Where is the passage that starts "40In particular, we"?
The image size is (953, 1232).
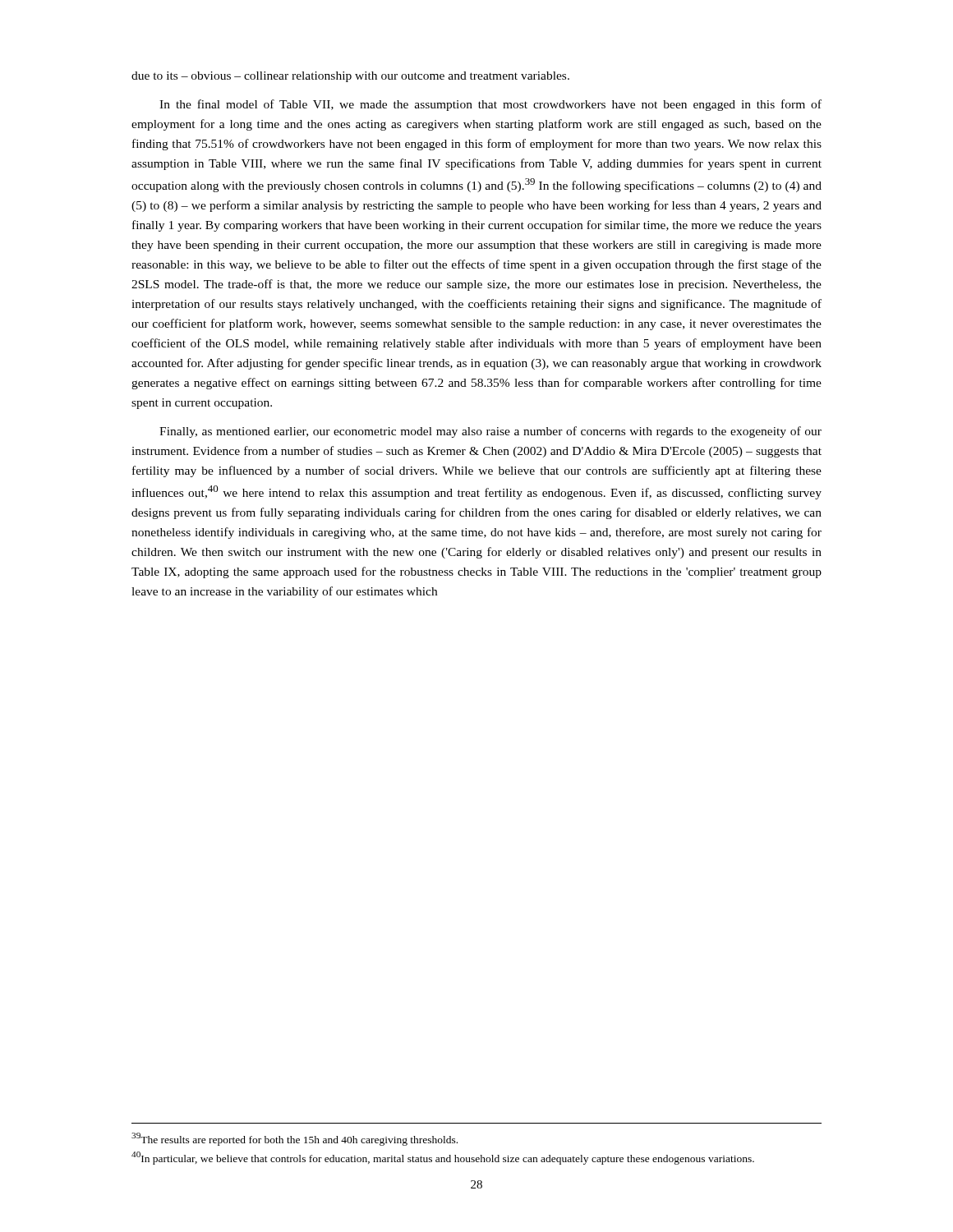443,1157
